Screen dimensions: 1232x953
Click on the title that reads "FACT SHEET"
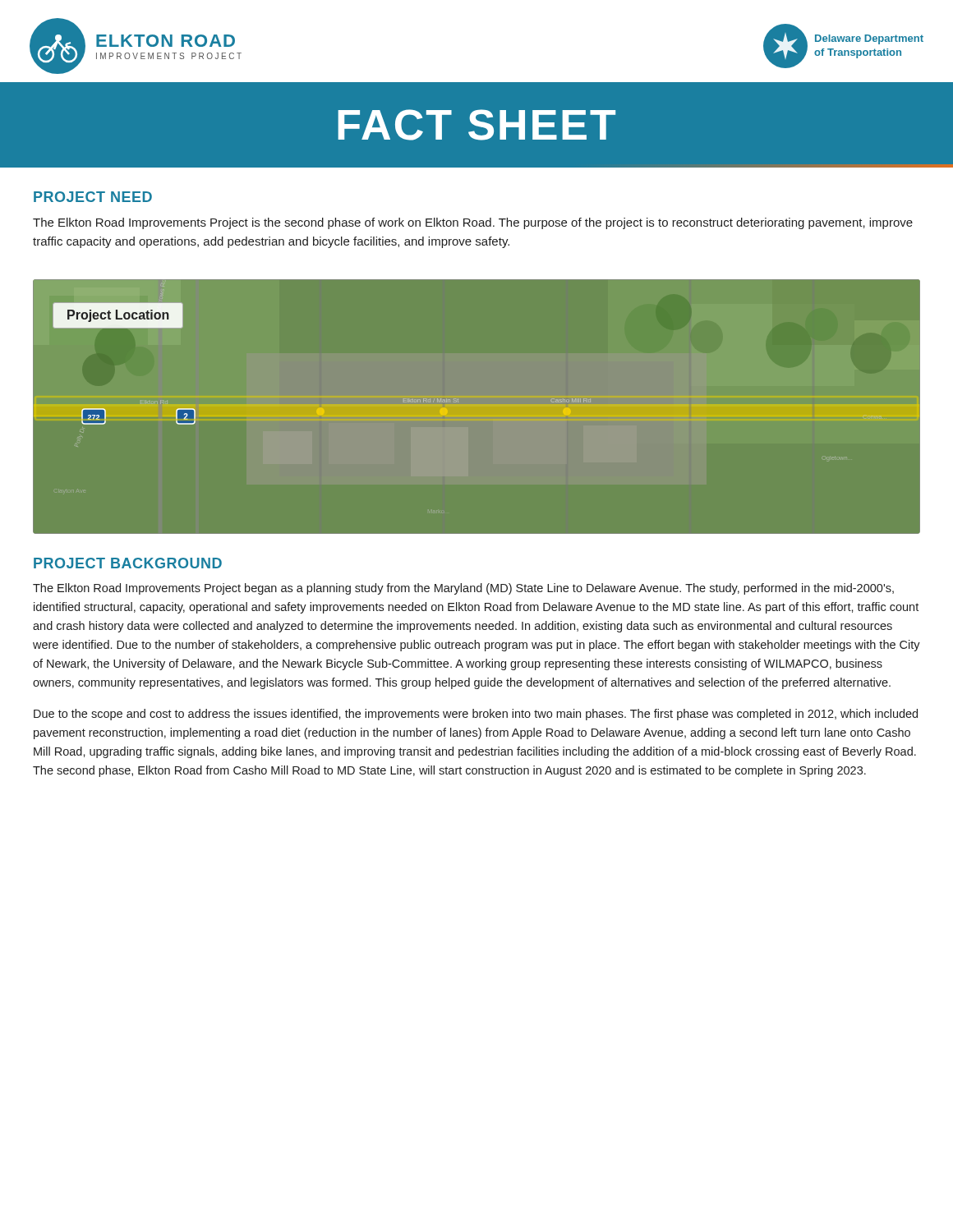click(476, 125)
